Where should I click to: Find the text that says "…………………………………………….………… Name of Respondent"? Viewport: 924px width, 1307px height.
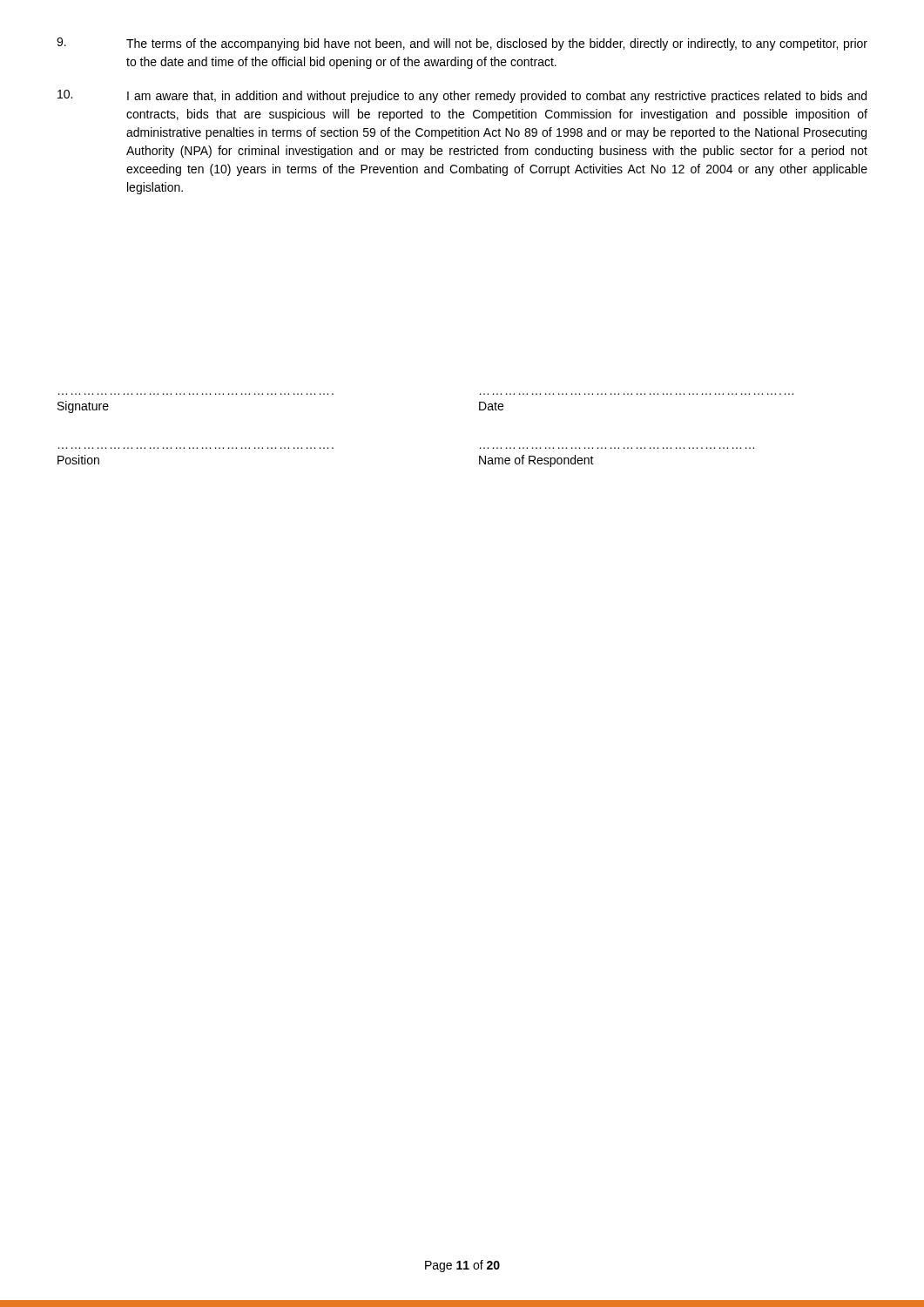(x=673, y=452)
